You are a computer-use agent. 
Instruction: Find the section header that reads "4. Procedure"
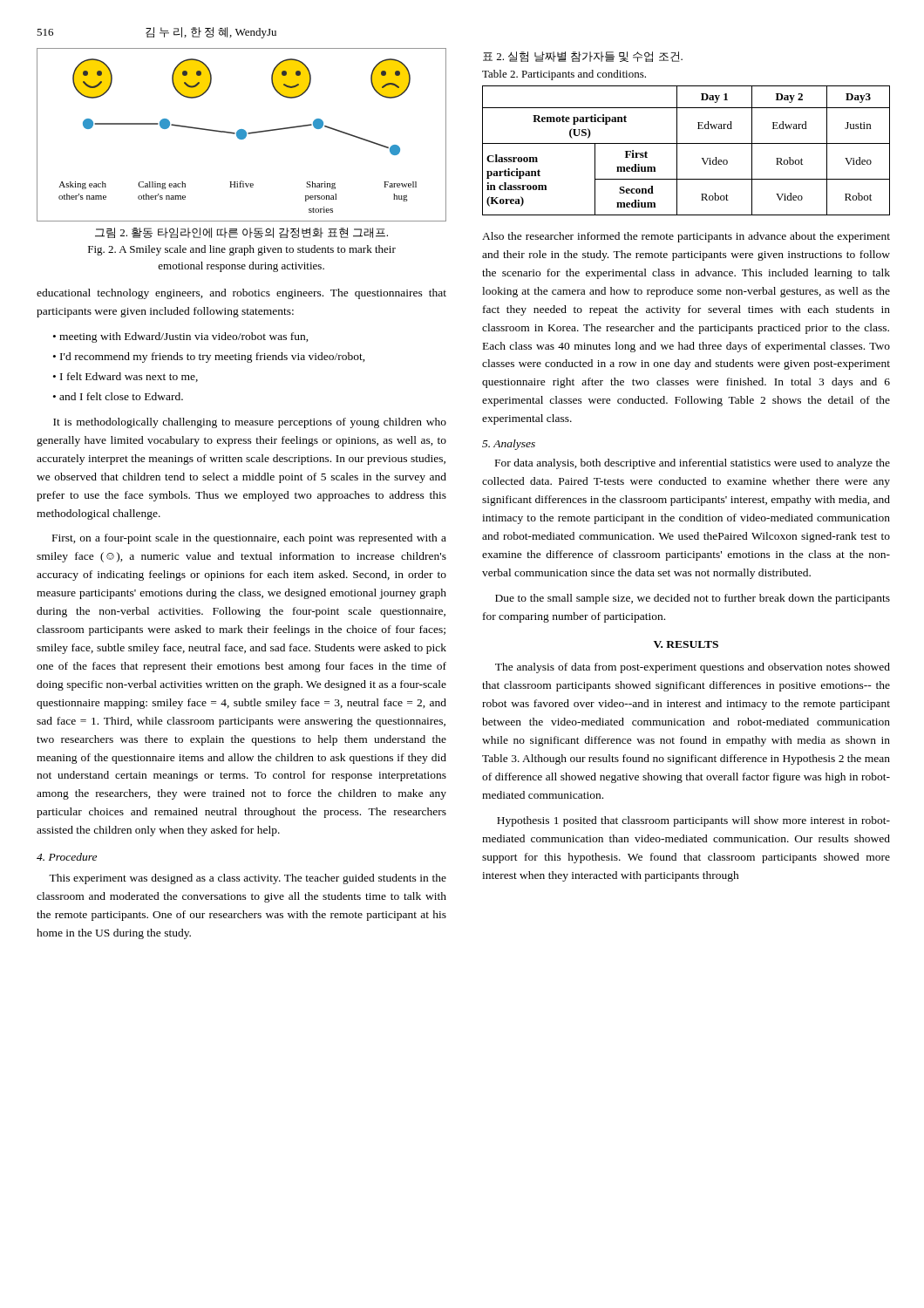click(67, 857)
